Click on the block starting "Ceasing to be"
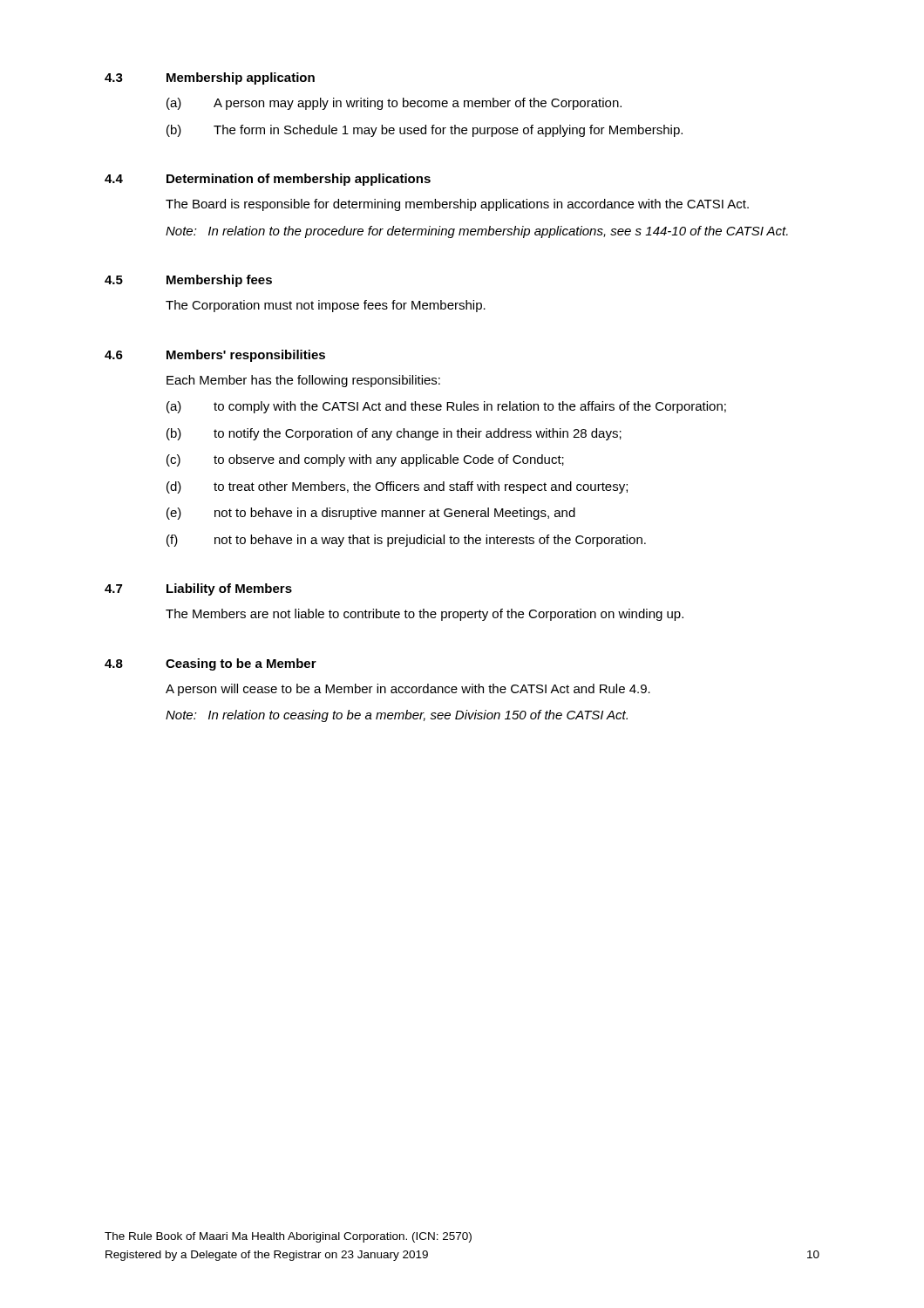The height and width of the screenshot is (1308, 924). pos(241,663)
